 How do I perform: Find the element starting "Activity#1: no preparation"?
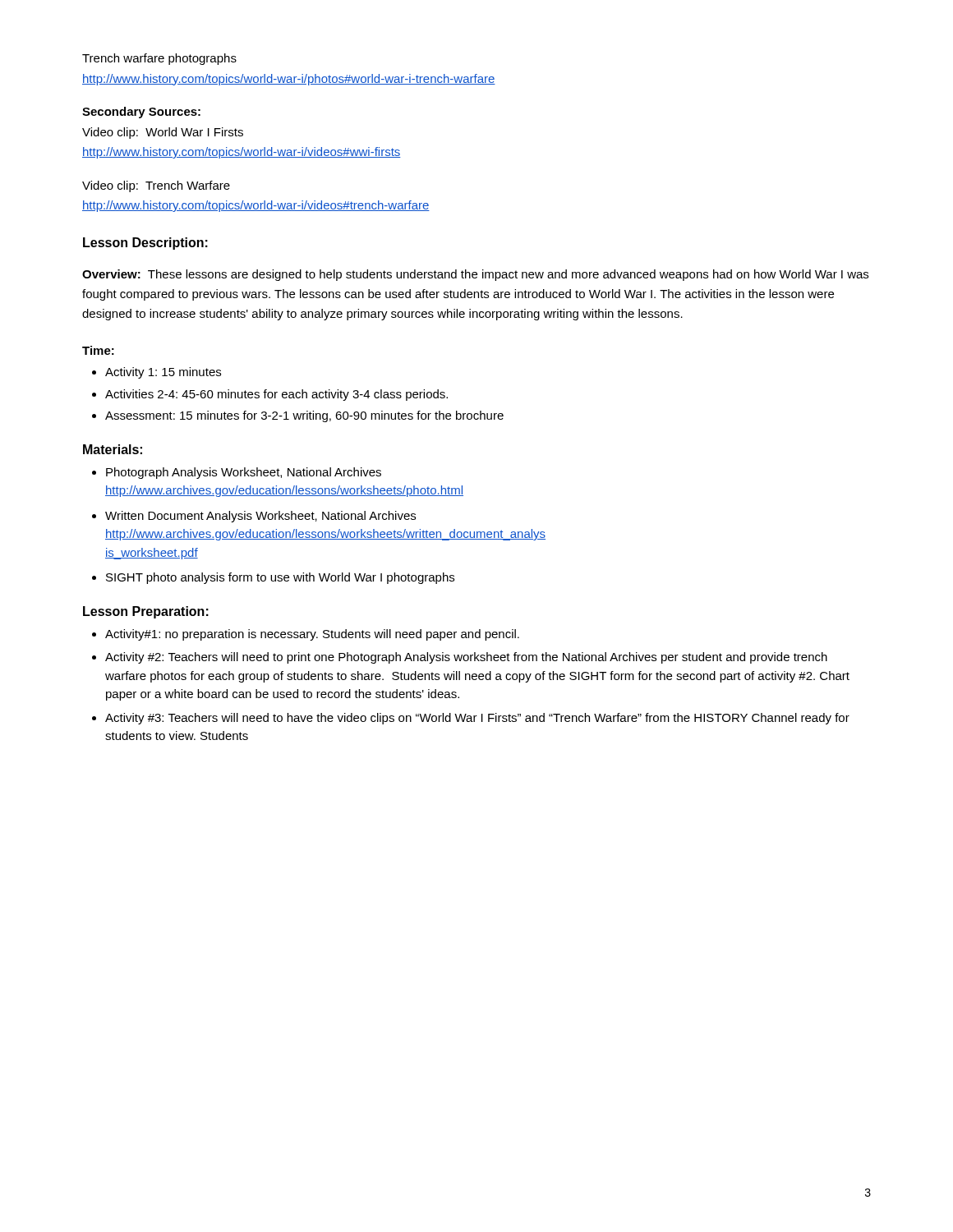coord(313,633)
